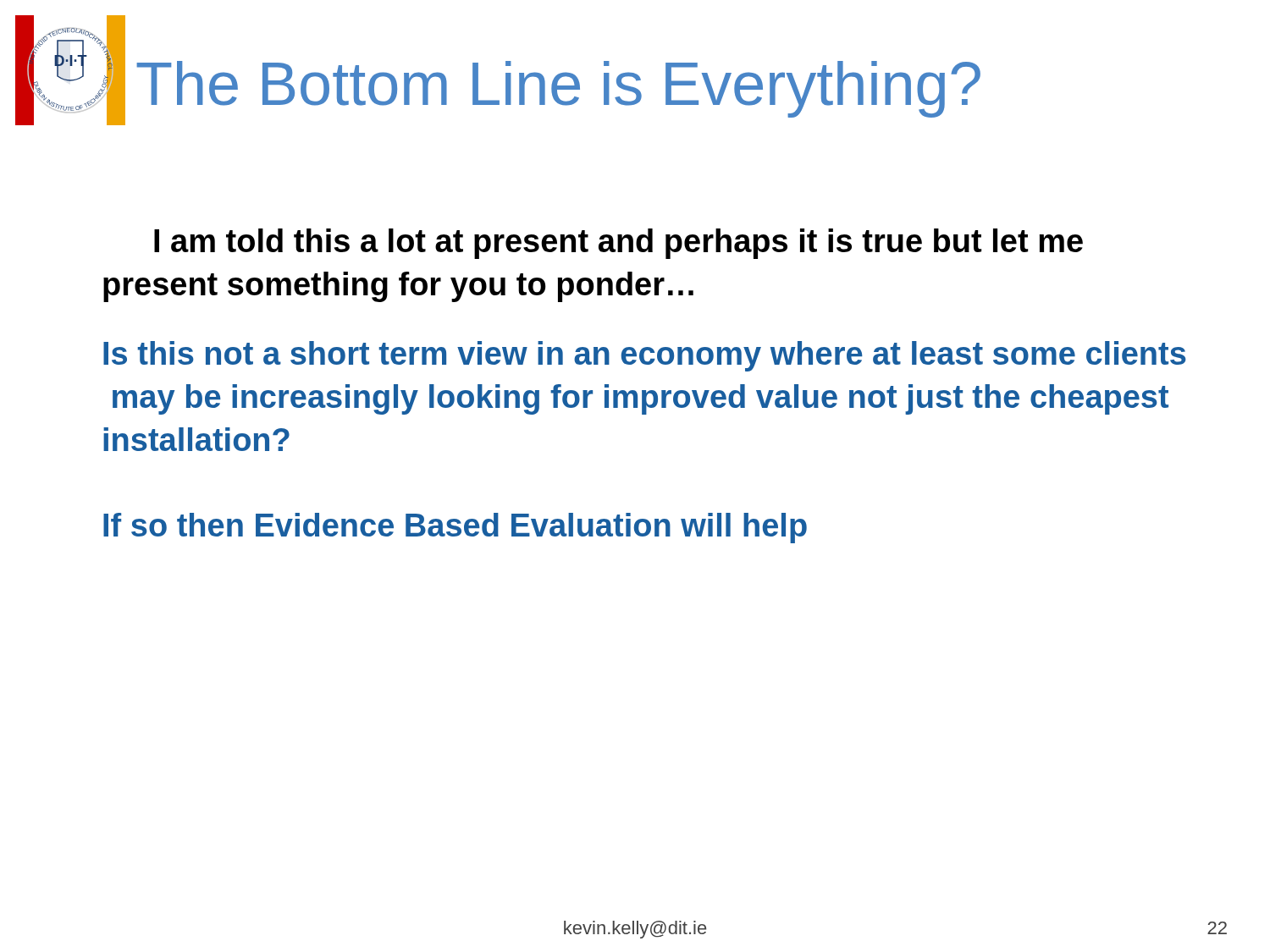This screenshot has width=1270, height=952.
Task: Select the text that reads "If so then Evidence Based Evaluation will help"
Action: pos(455,526)
